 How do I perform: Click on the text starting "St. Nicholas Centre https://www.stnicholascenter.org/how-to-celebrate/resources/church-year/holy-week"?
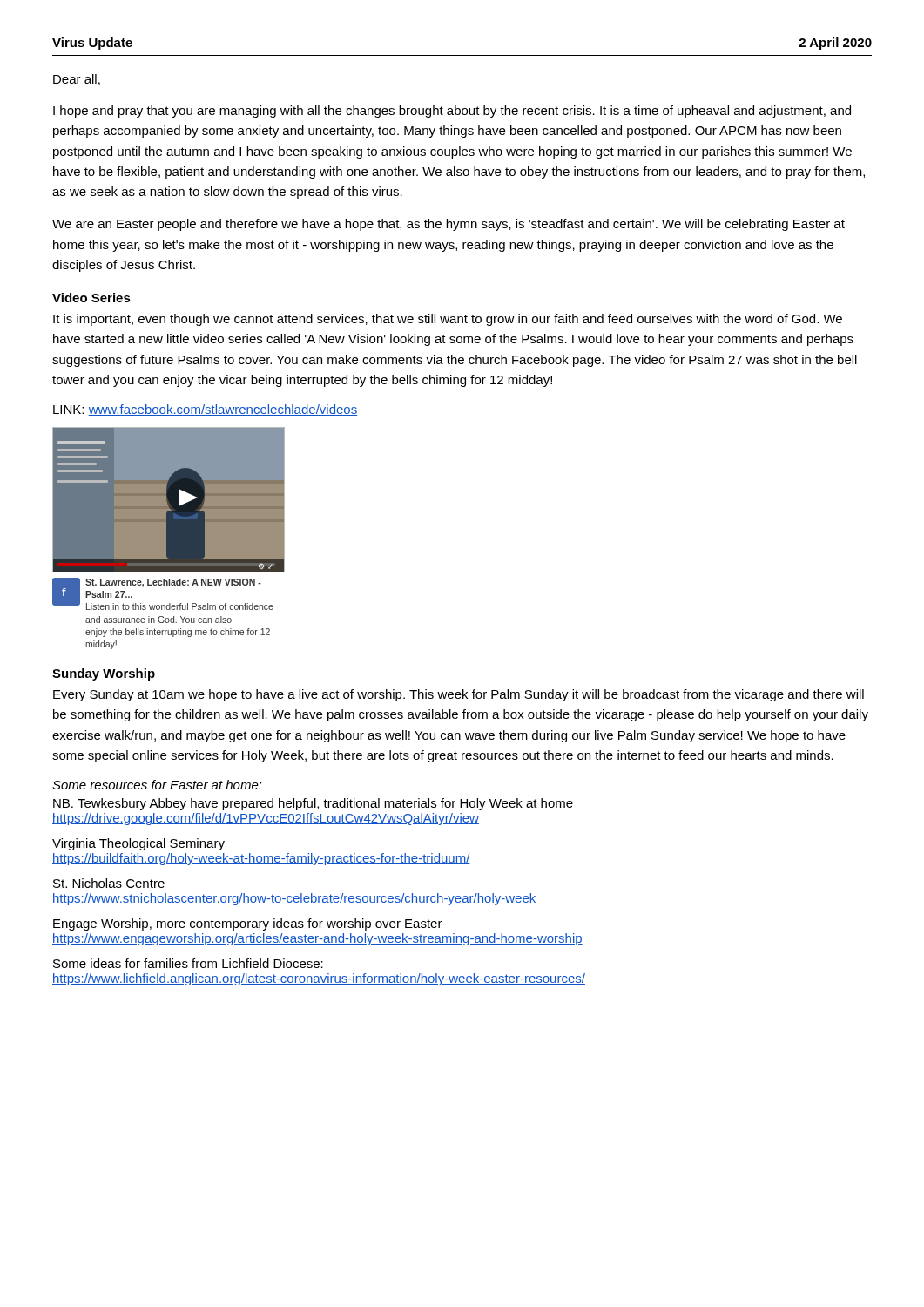294,891
